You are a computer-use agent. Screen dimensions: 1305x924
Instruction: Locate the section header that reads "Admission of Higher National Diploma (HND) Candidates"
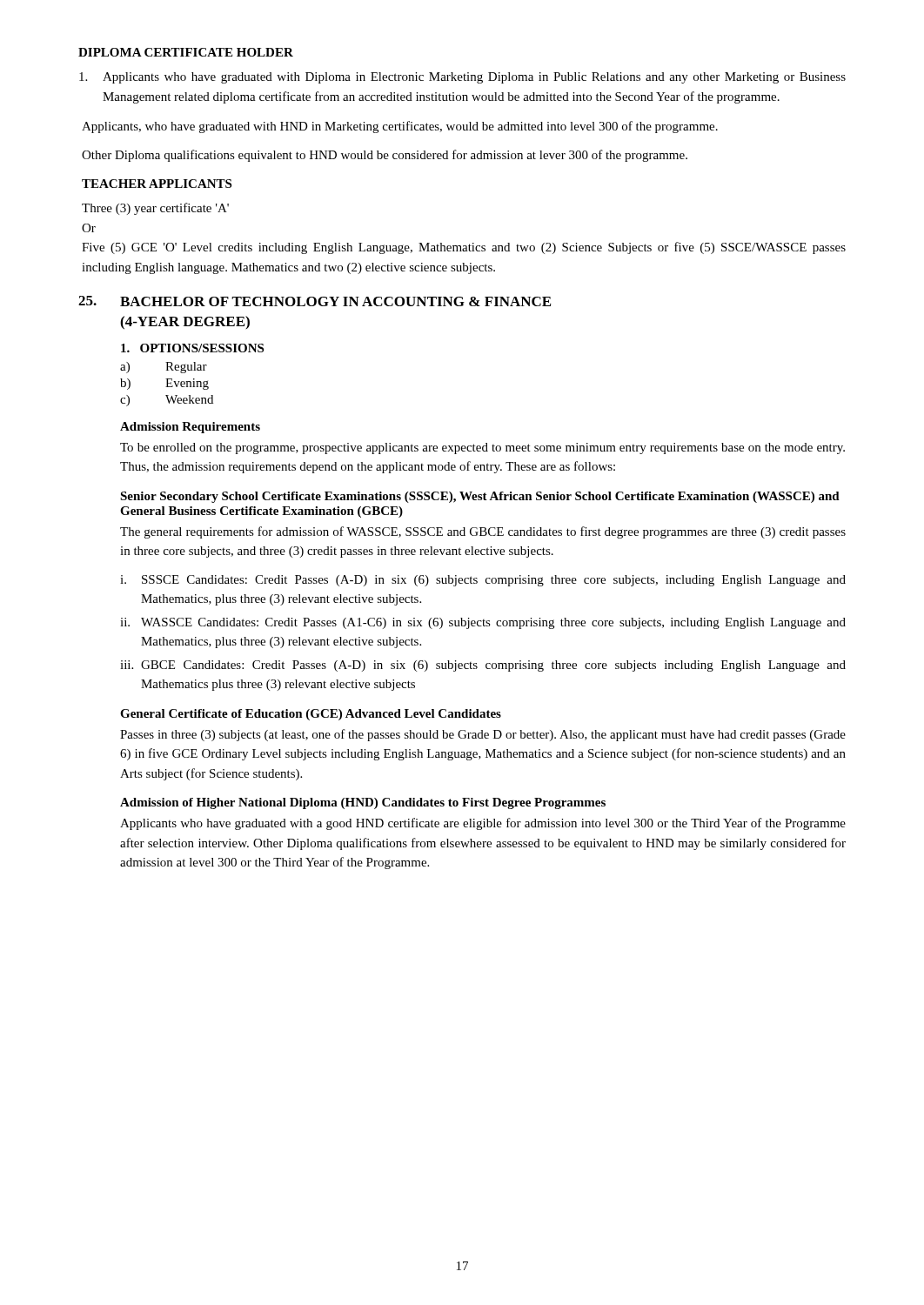click(363, 802)
